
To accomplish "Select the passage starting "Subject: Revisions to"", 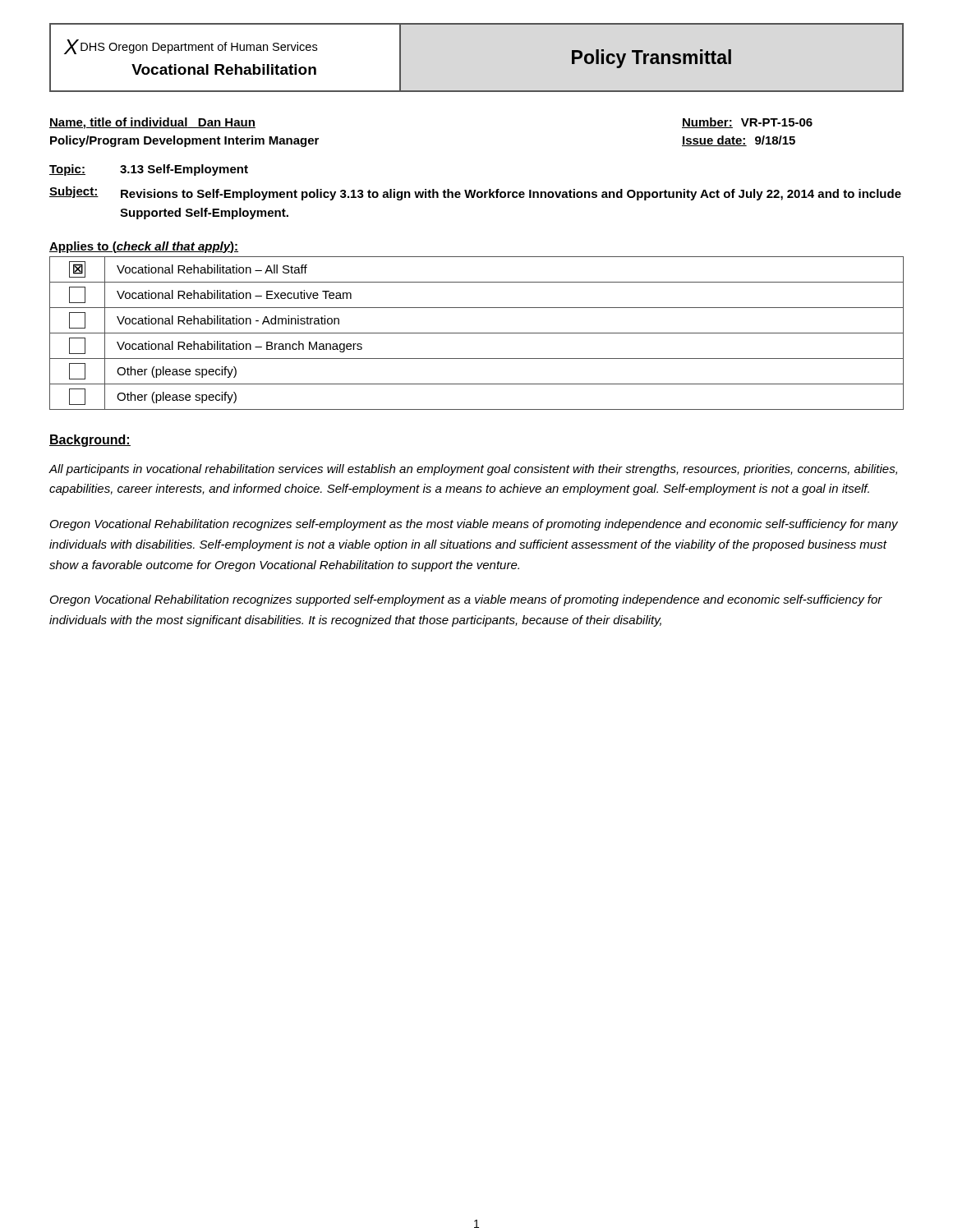I will coord(476,203).
